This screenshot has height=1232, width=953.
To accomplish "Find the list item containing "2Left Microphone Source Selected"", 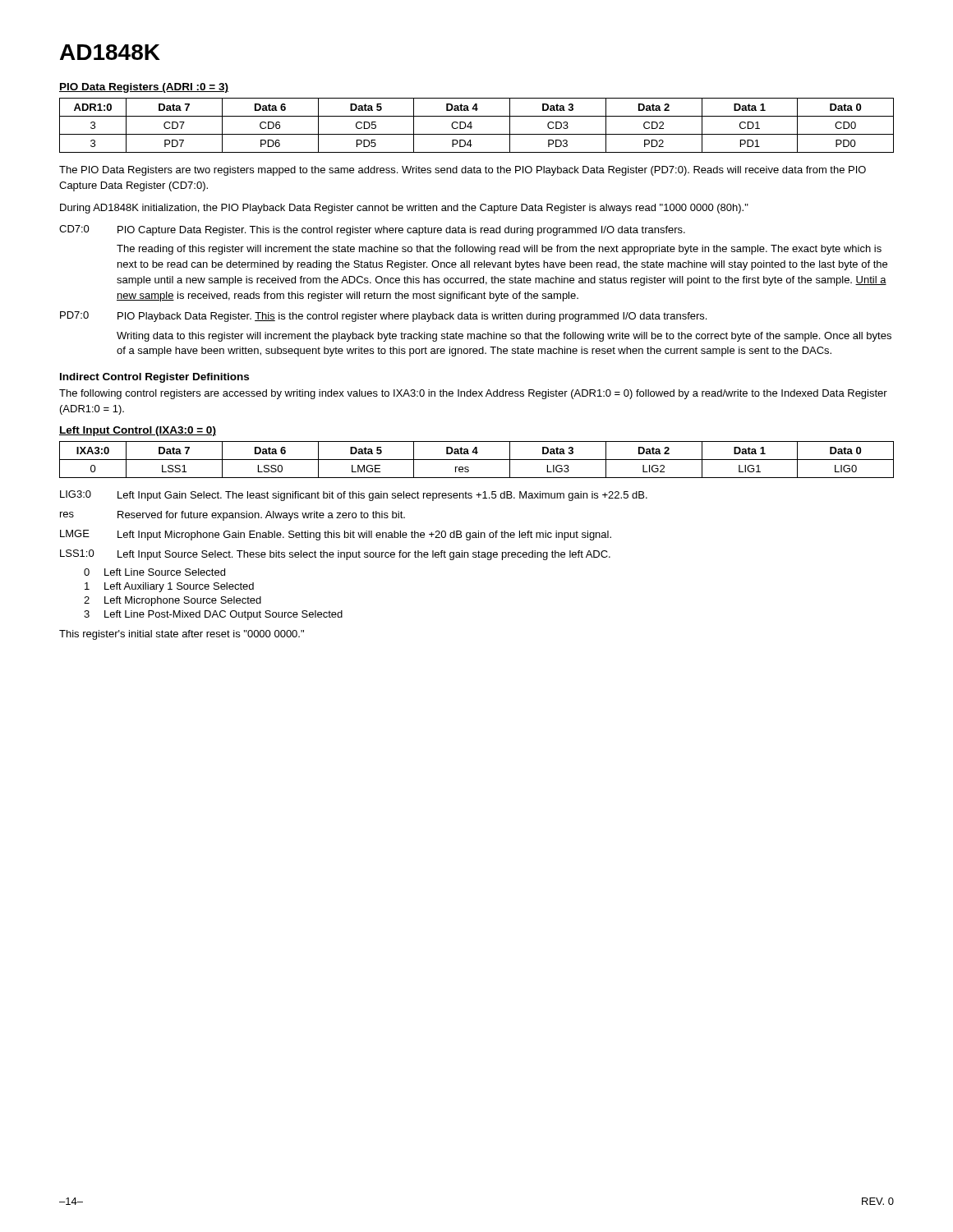I will [x=173, y=600].
